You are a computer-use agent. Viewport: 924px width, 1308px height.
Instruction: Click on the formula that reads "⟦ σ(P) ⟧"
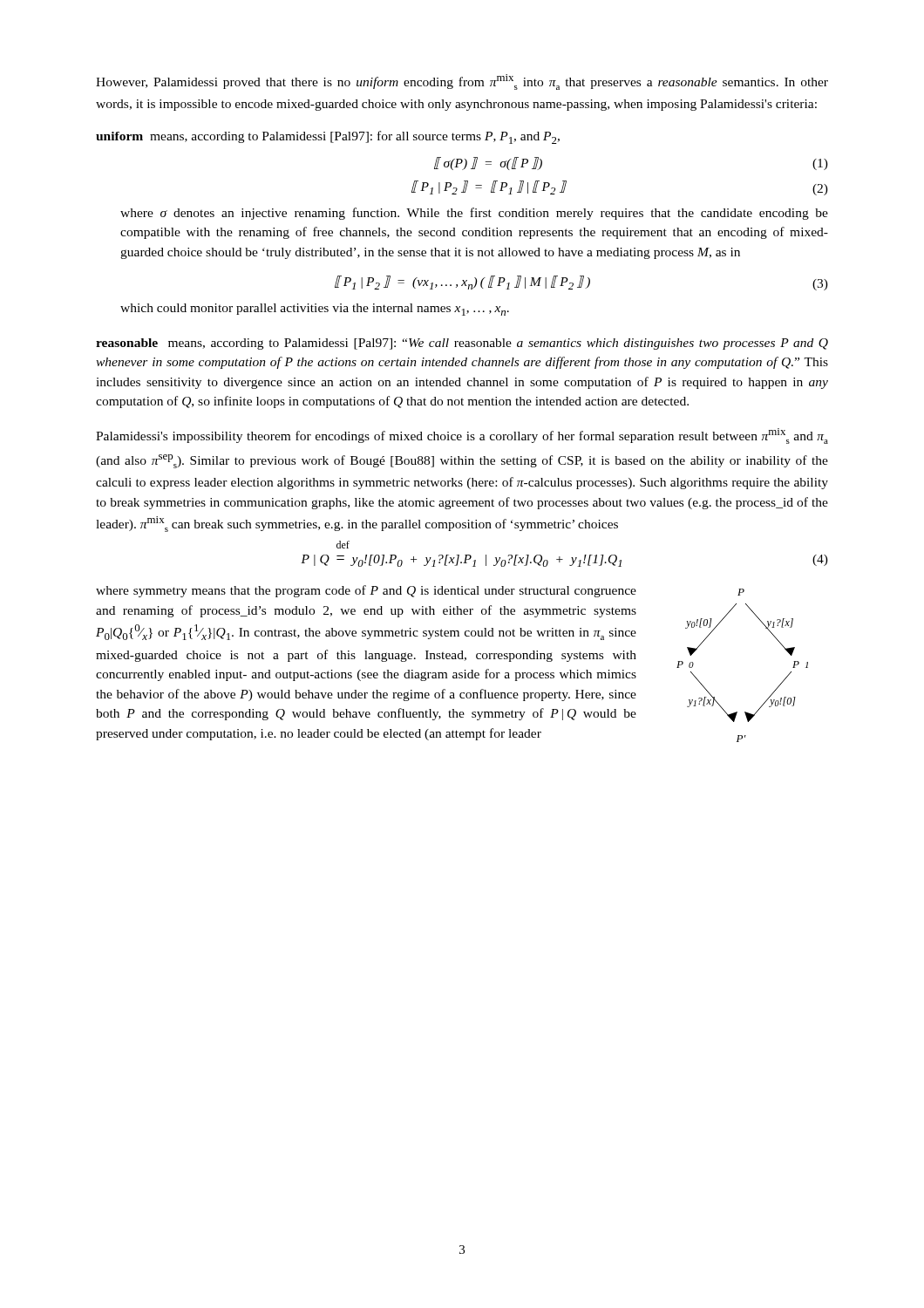(x=488, y=177)
